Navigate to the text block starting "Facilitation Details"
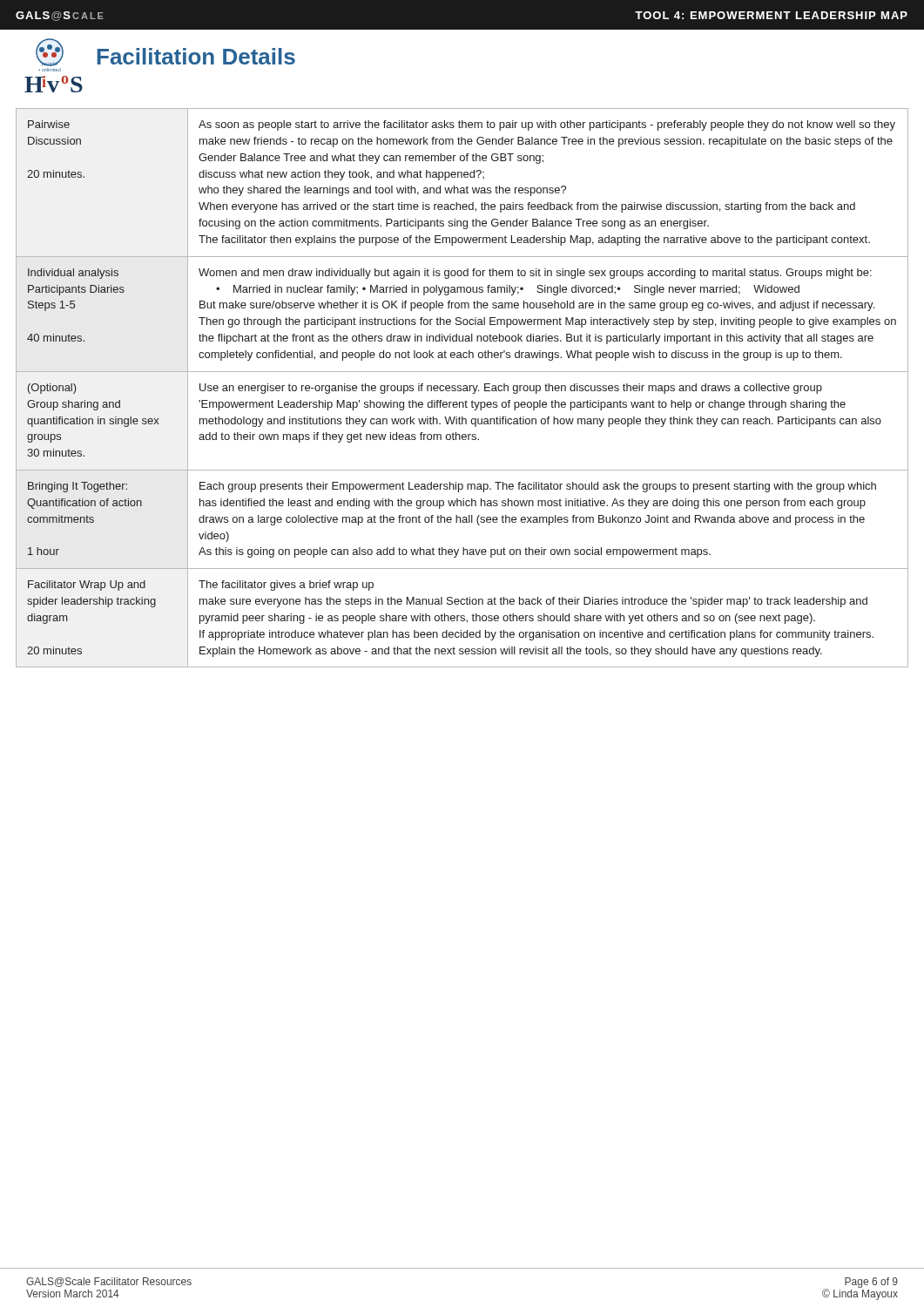The image size is (924, 1307). 196,57
